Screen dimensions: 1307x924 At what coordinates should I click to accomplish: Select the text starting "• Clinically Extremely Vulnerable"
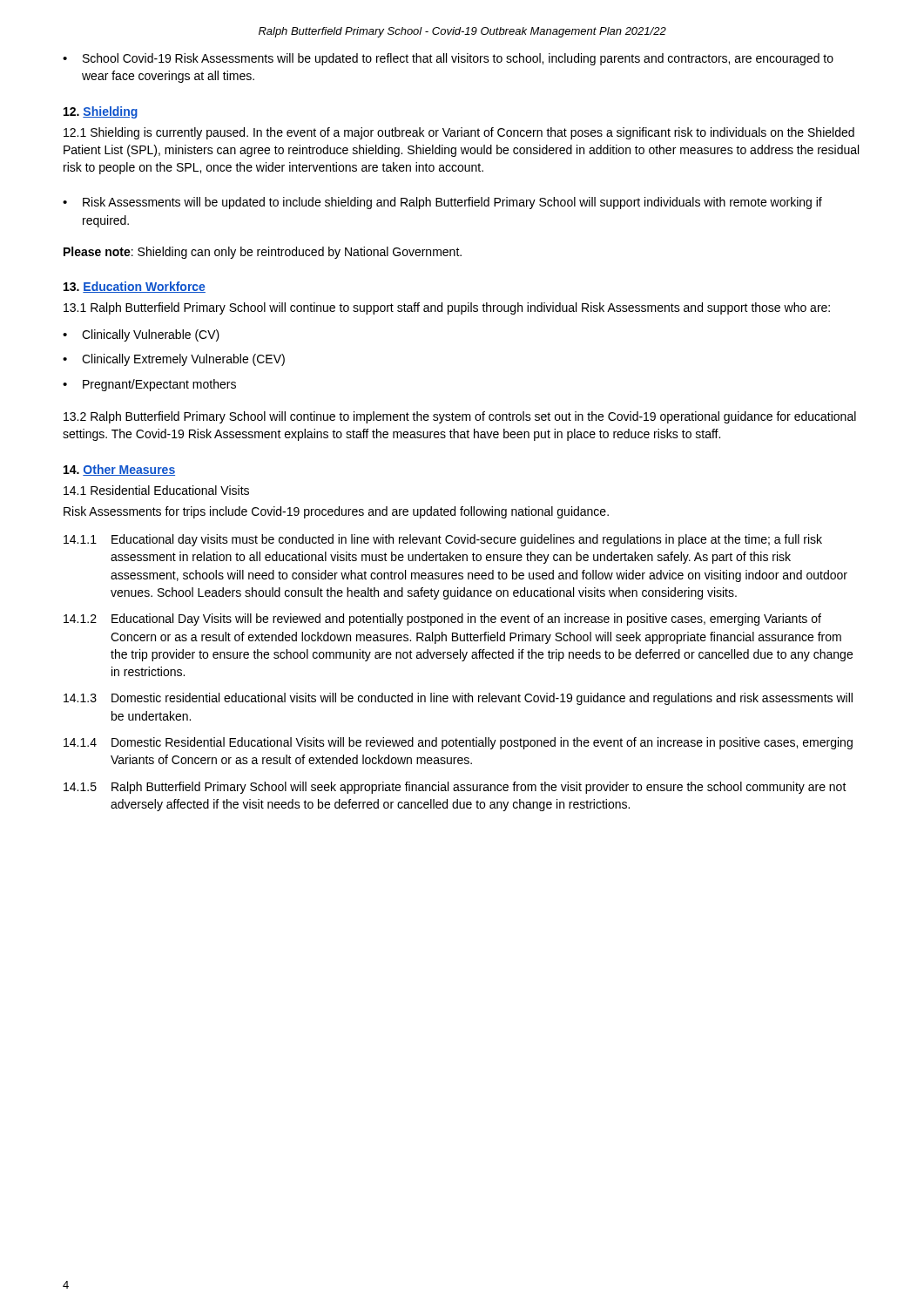pos(174,360)
